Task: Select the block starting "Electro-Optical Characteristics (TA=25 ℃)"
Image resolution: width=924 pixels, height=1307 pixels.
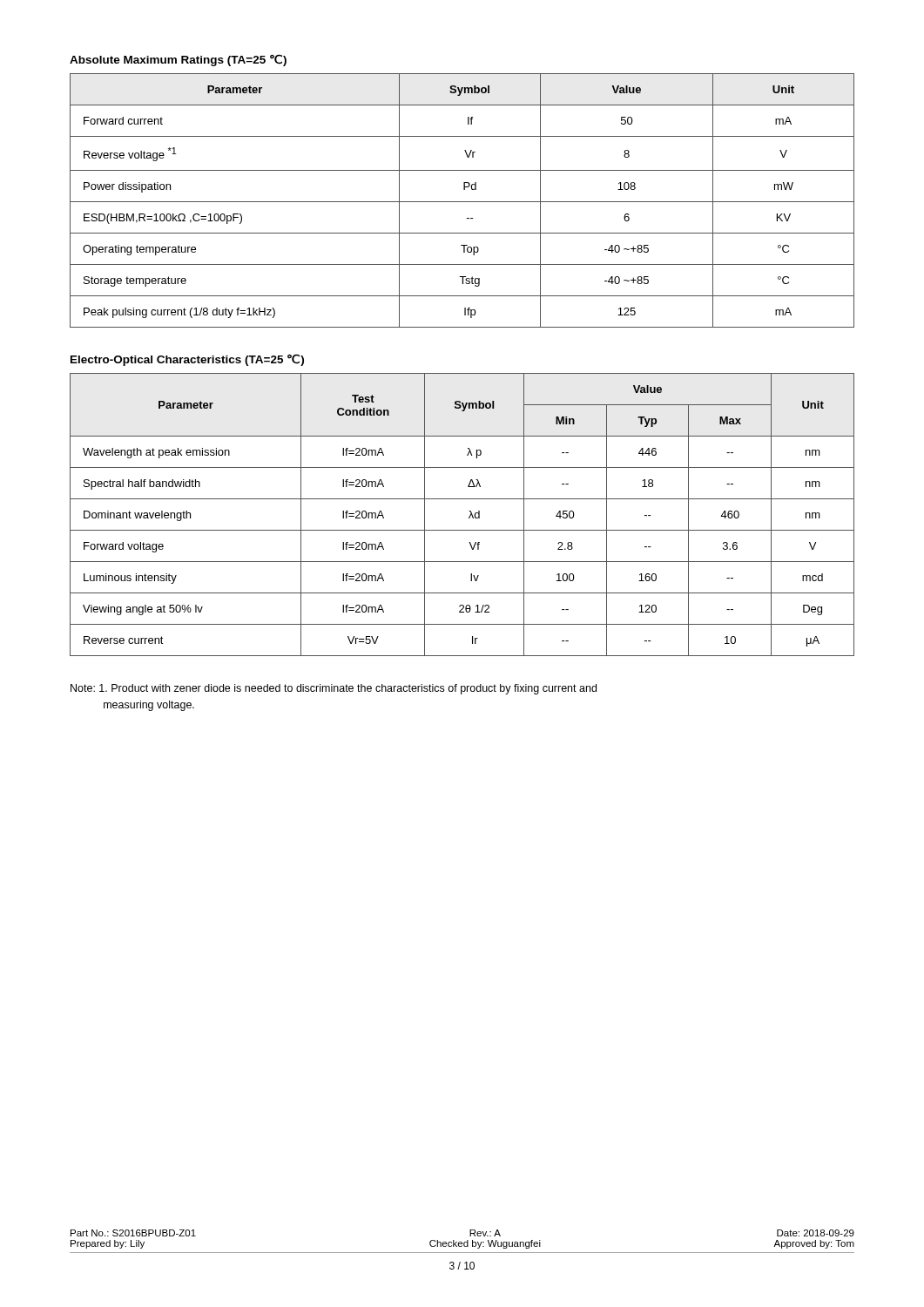Action: coord(187,360)
